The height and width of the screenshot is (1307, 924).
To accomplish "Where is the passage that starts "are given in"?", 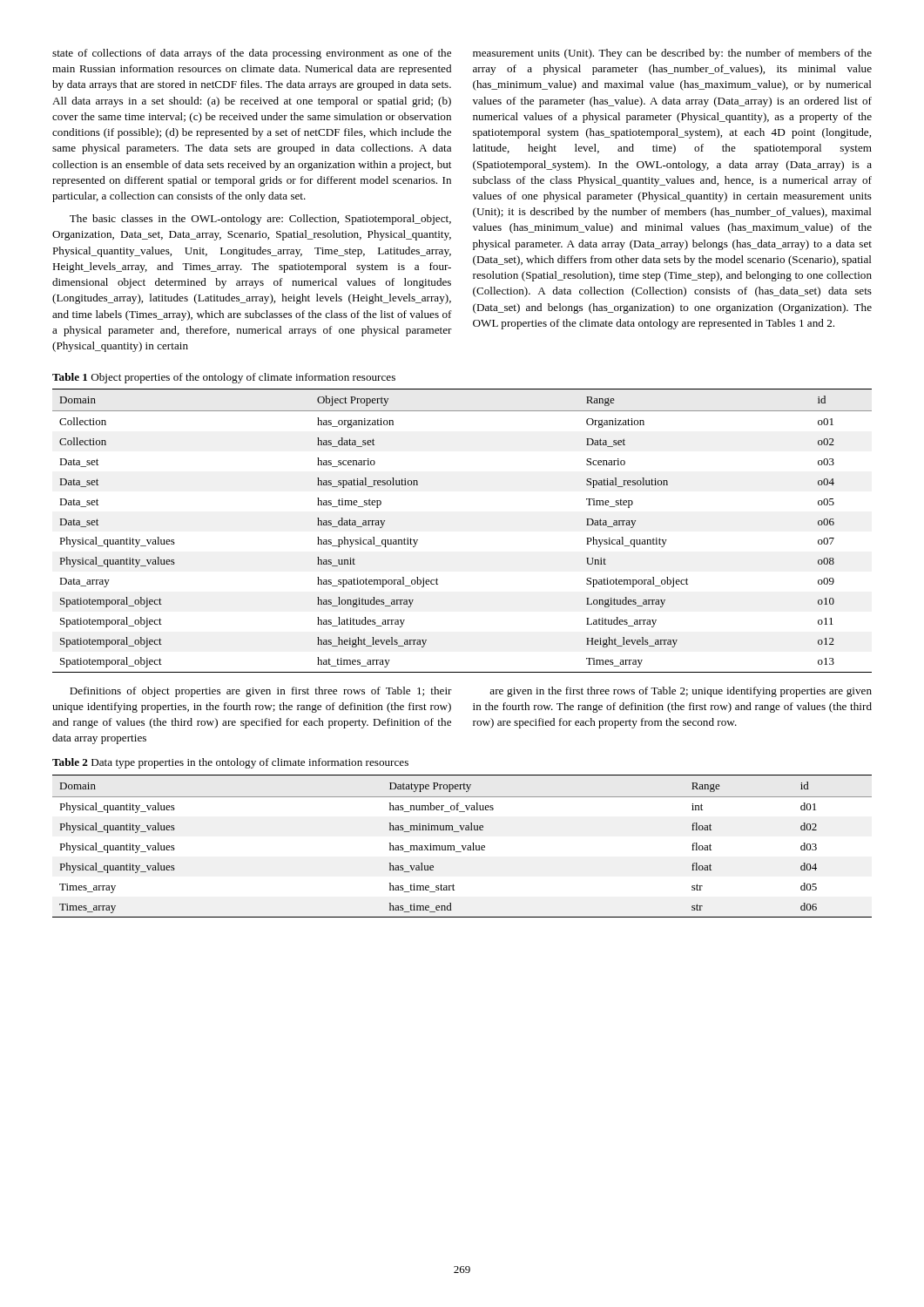I will 672,706.
